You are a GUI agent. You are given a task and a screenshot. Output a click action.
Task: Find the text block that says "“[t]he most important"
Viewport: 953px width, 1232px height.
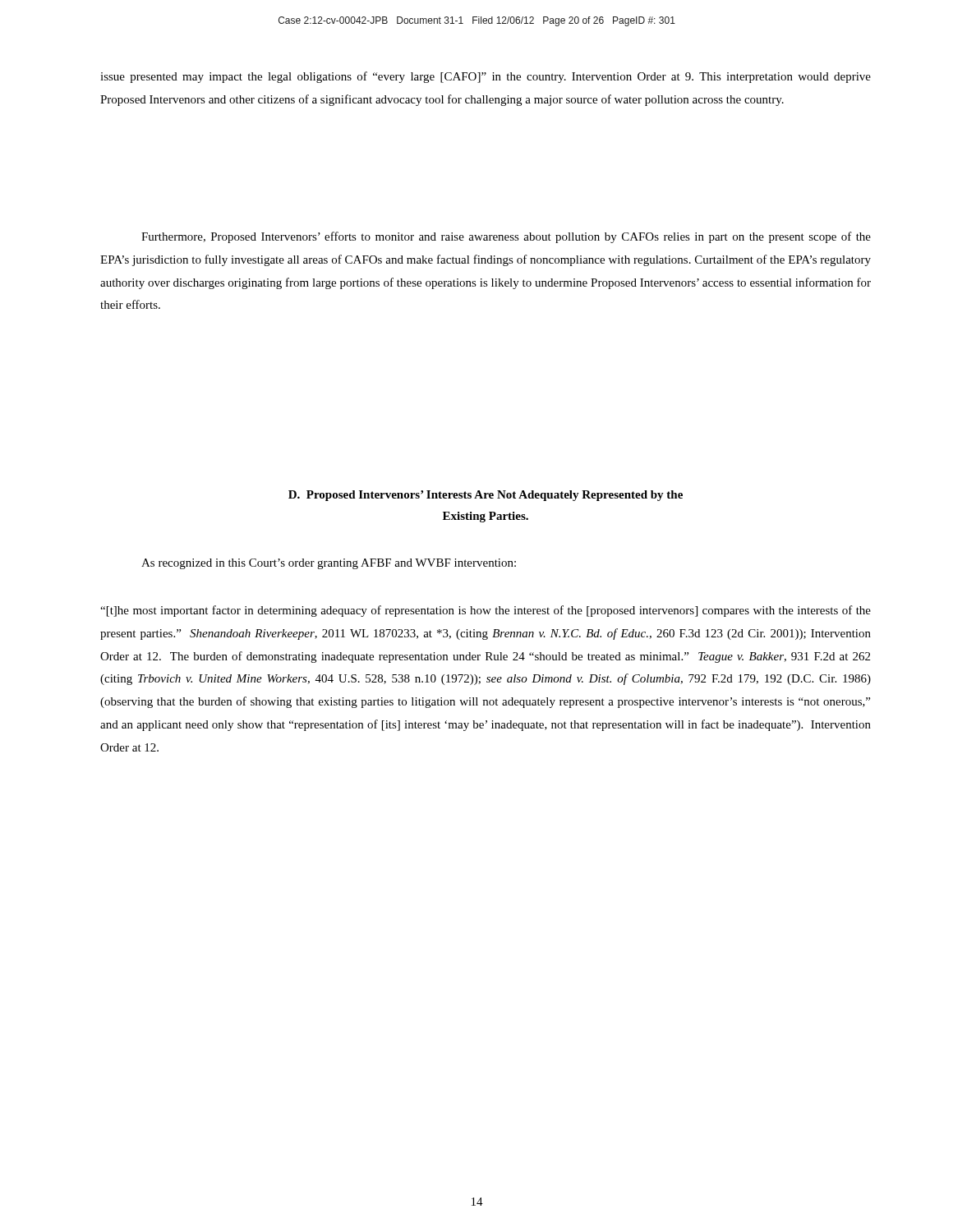(486, 679)
